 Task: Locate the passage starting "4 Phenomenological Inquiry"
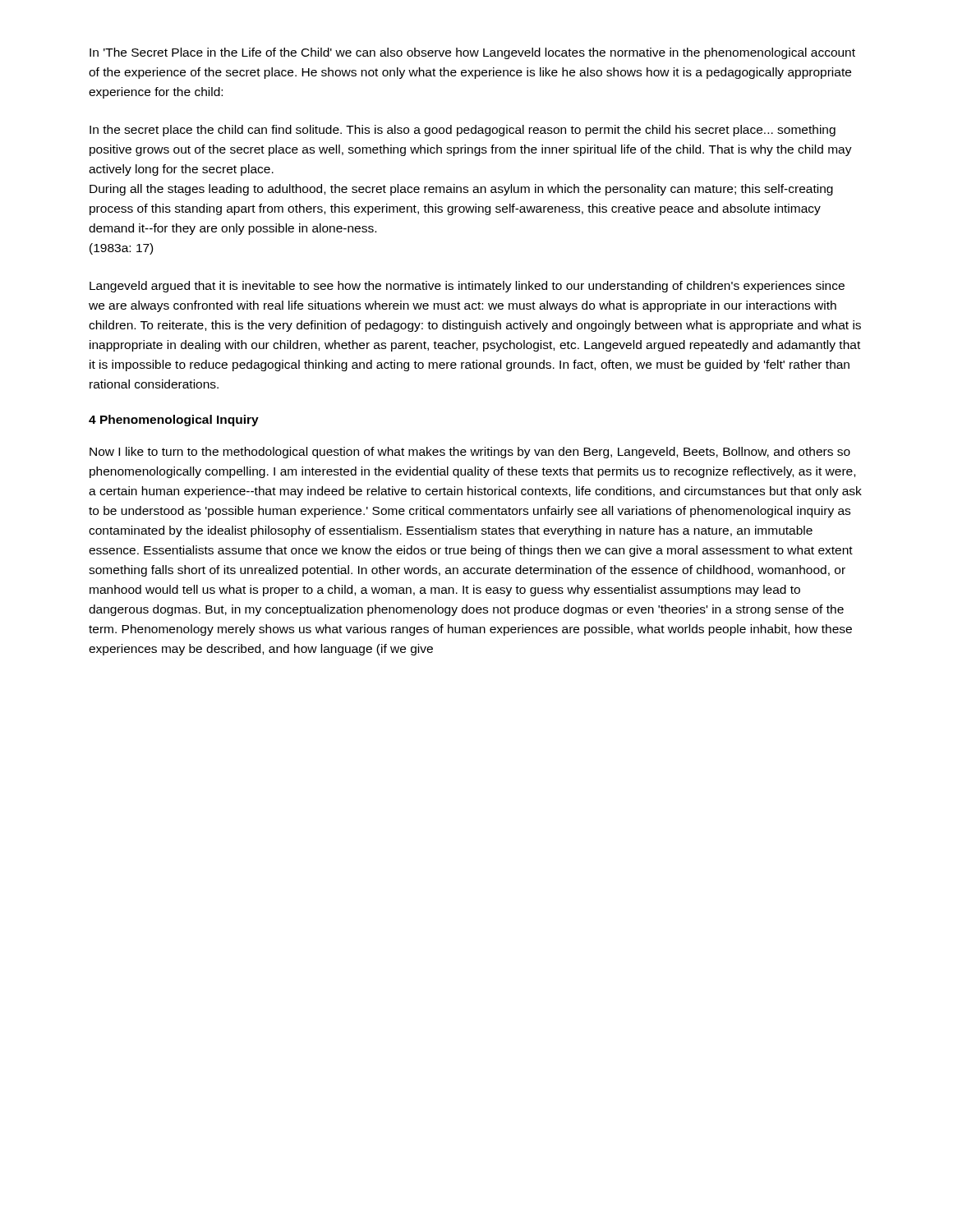174,419
